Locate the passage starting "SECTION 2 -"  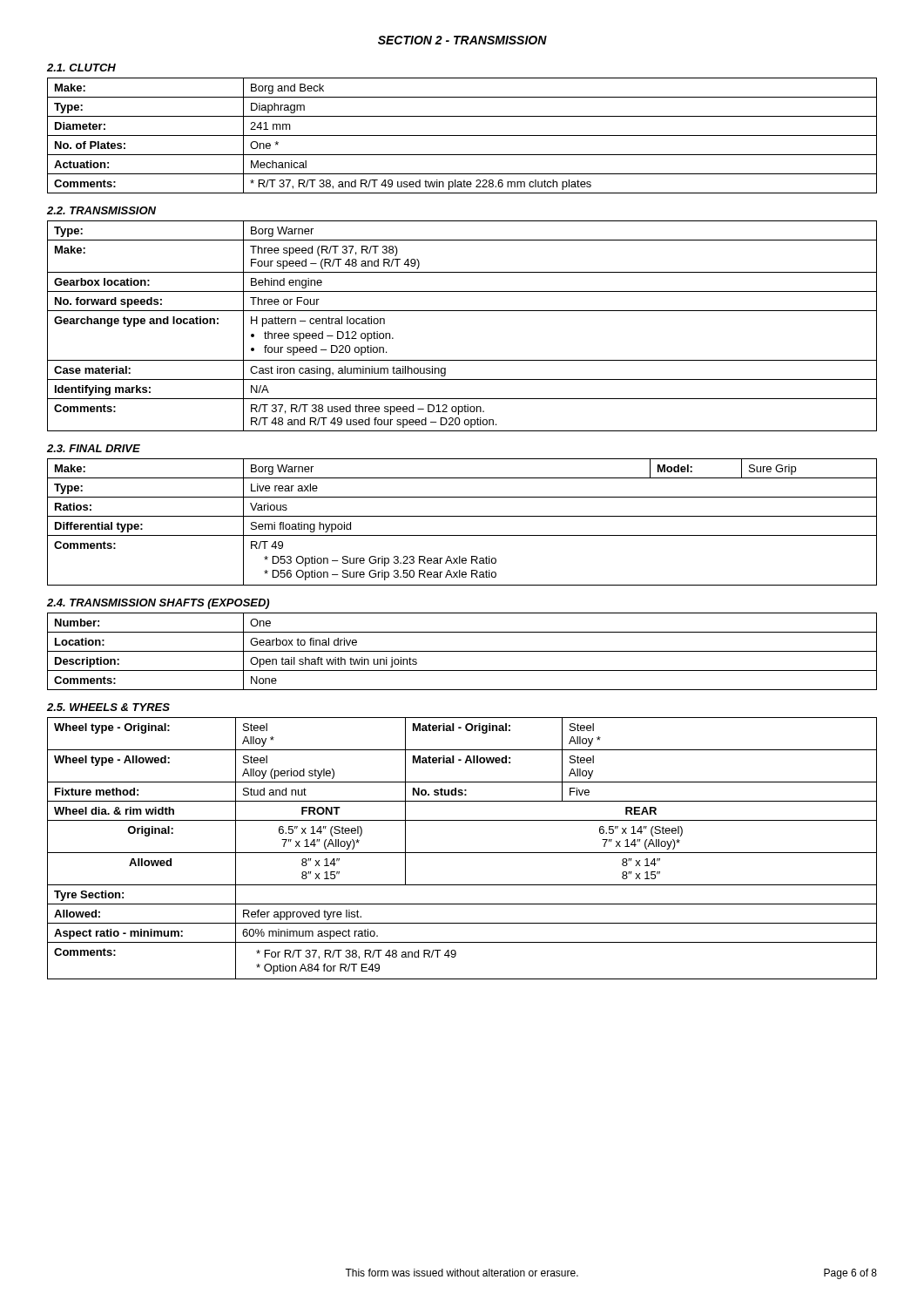click(x=462, y=40)
